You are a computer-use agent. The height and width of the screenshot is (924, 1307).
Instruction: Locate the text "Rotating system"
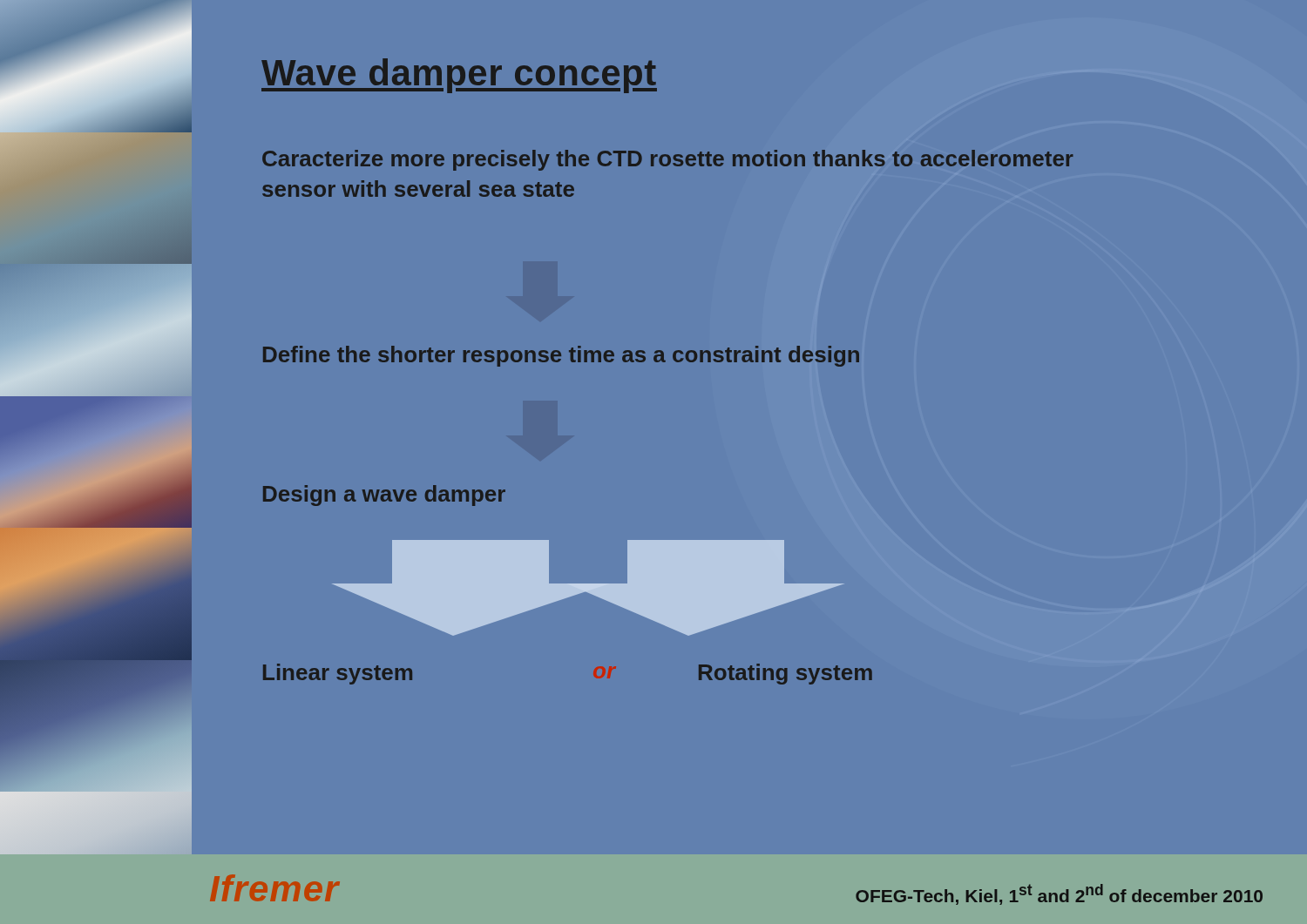pyautogui.click(x=785, y=672)
